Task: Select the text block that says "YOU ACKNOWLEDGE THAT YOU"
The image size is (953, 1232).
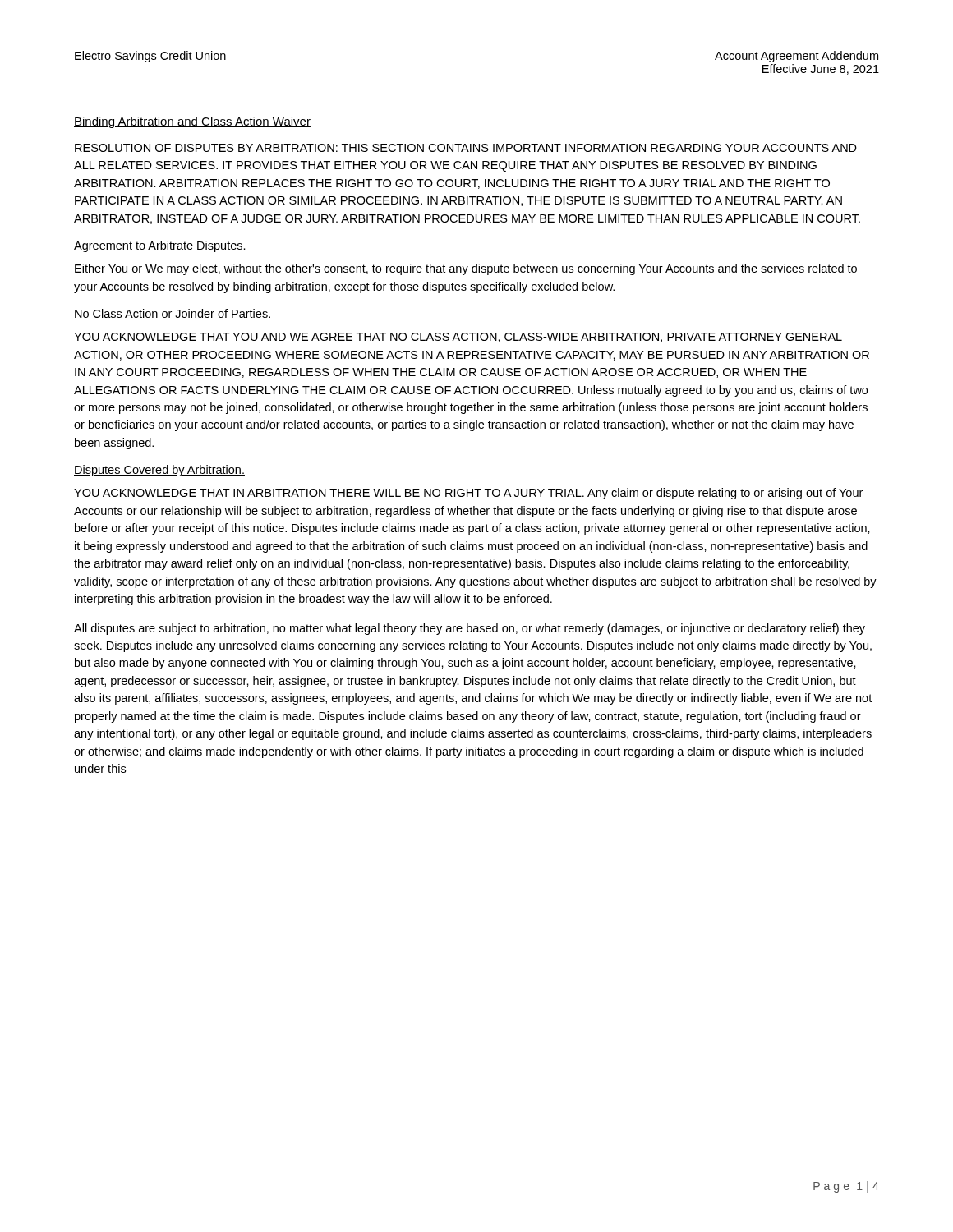Action: pyautogui.click(x=472, y=390)
